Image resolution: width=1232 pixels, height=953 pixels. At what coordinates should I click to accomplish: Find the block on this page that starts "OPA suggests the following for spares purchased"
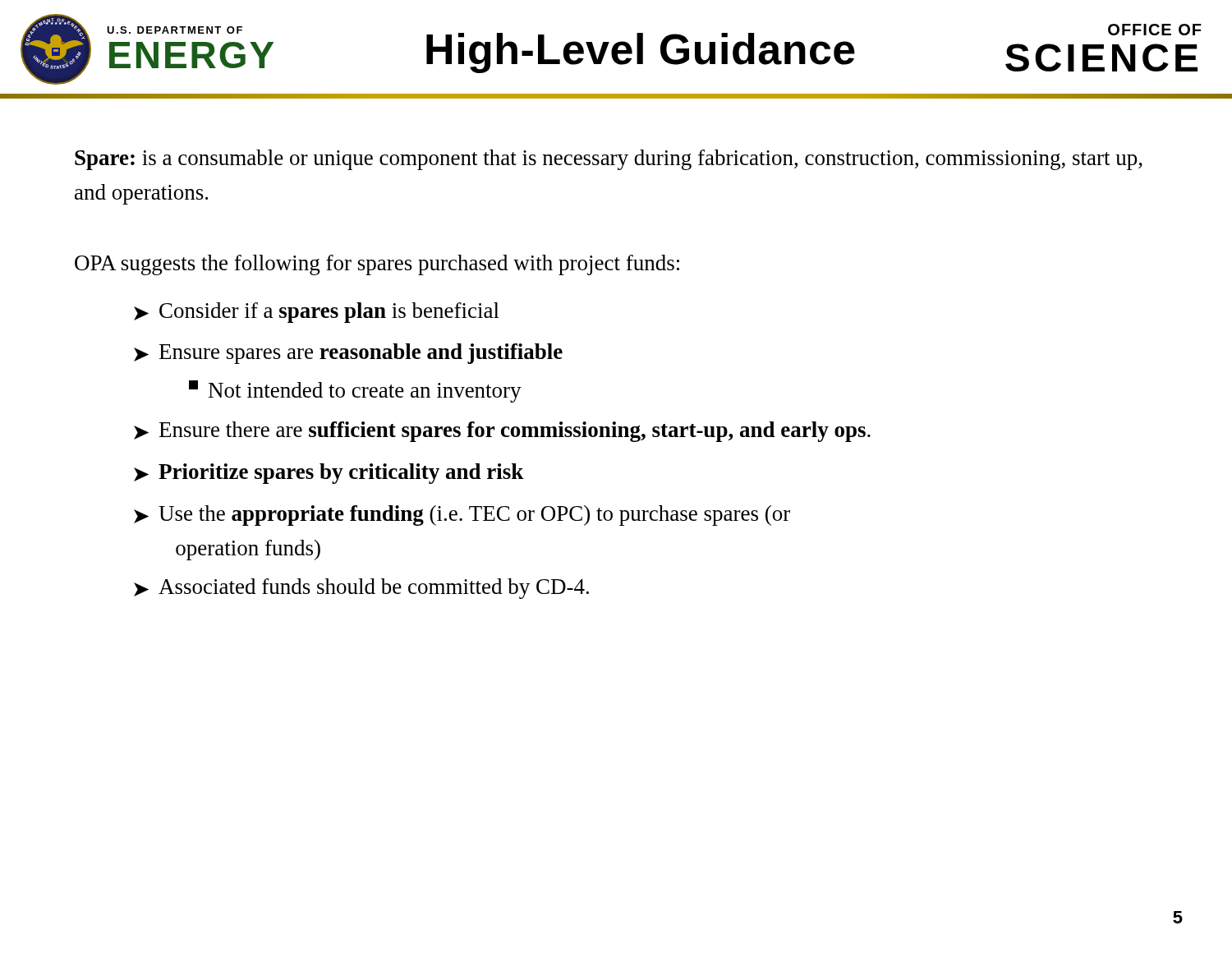[377, 263]
